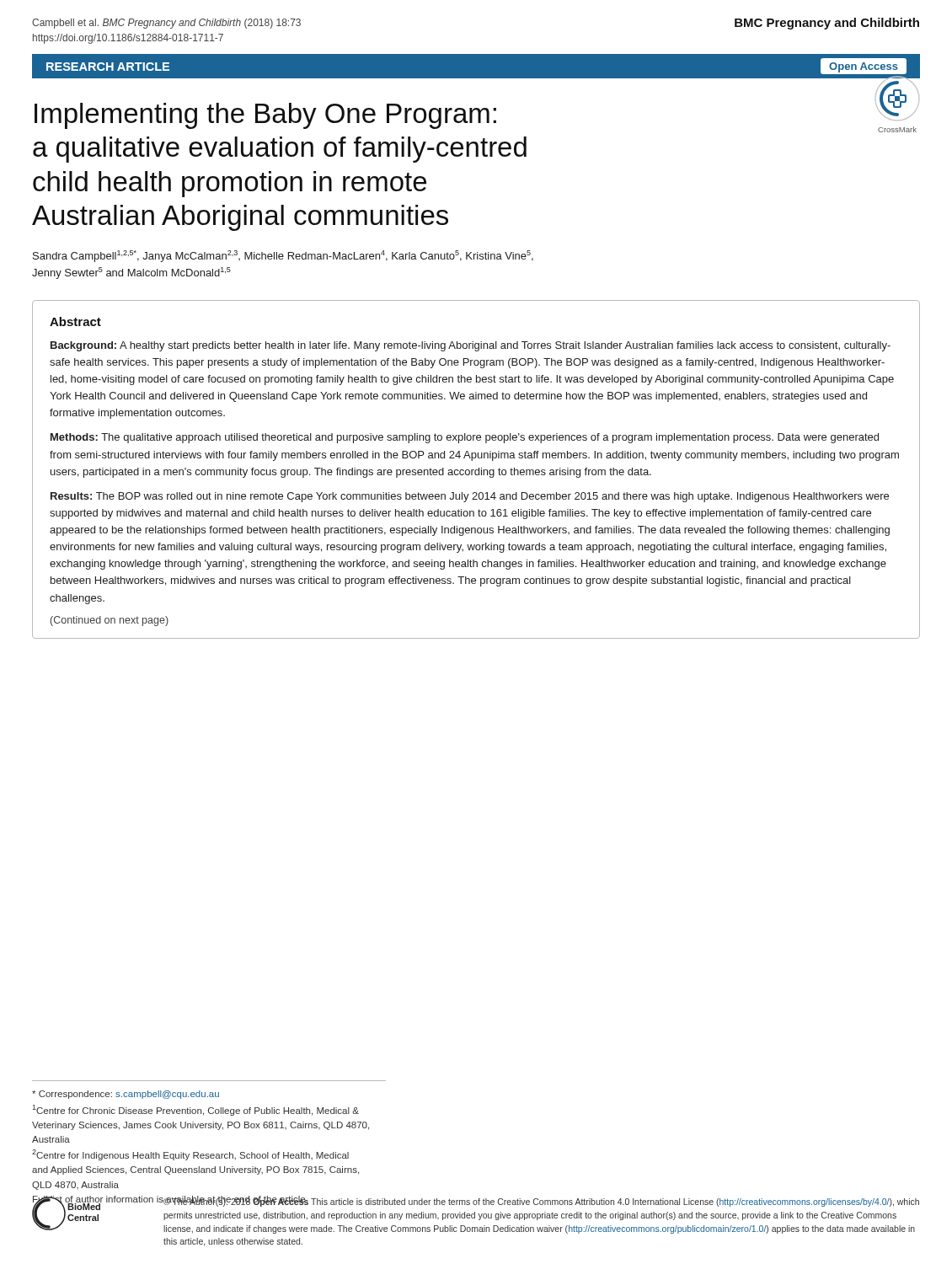Locate the block of text that opens with "Background: A healthy start predicts"

(472, 379)
